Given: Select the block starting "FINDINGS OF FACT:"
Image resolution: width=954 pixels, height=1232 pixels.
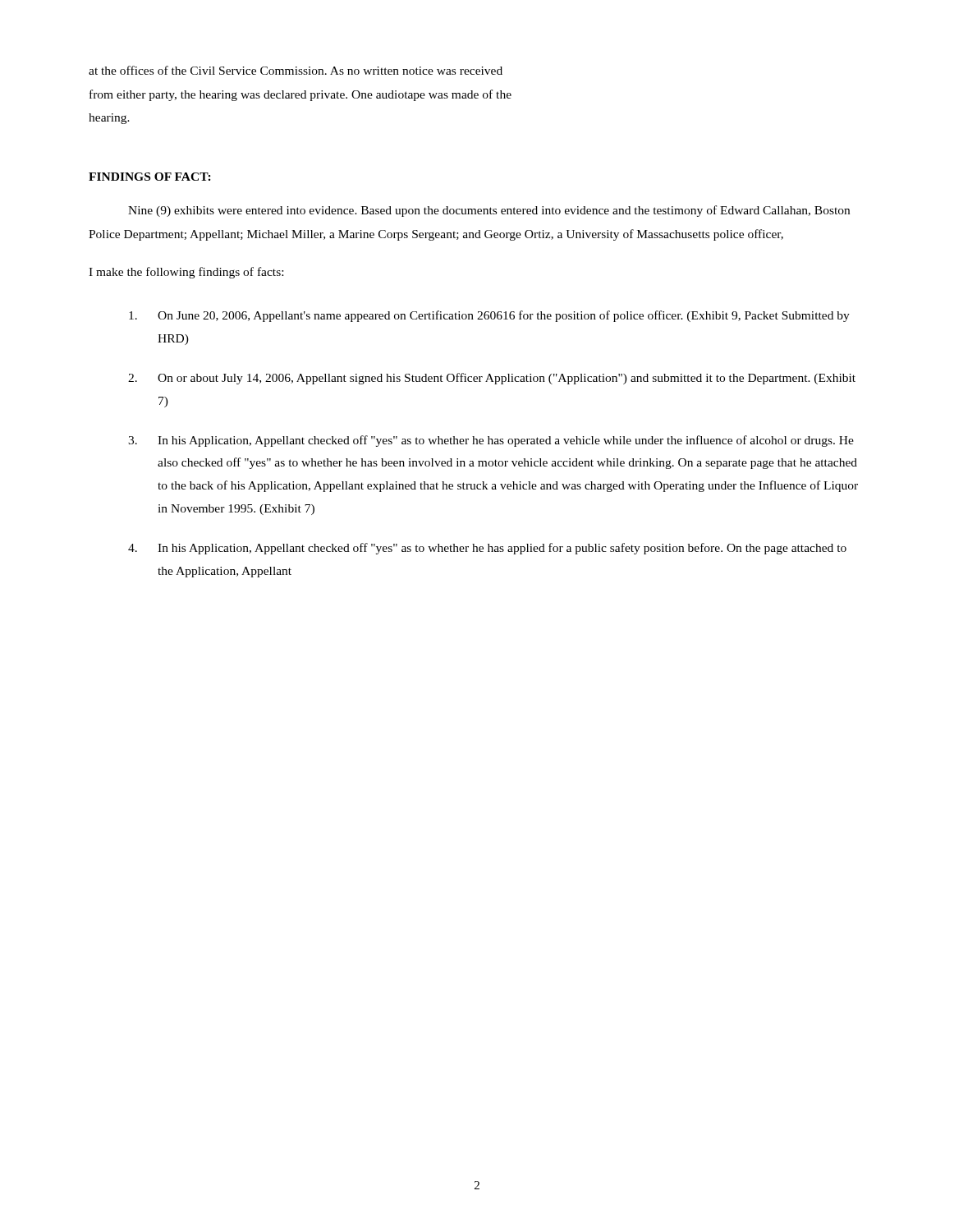Looking at the screenshot, I should click(150, 176).
